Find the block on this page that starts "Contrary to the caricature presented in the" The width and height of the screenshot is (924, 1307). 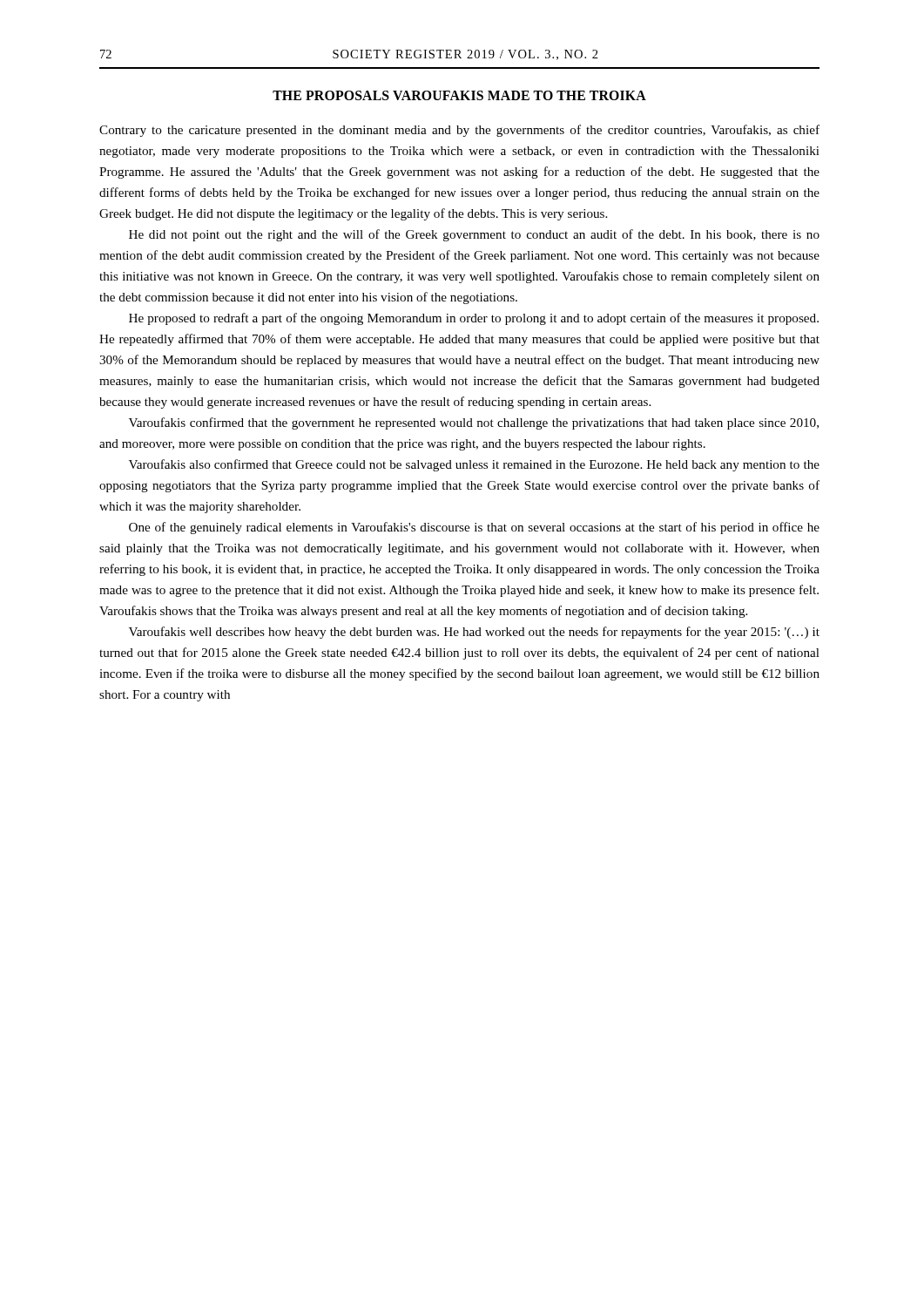(459, 171)
